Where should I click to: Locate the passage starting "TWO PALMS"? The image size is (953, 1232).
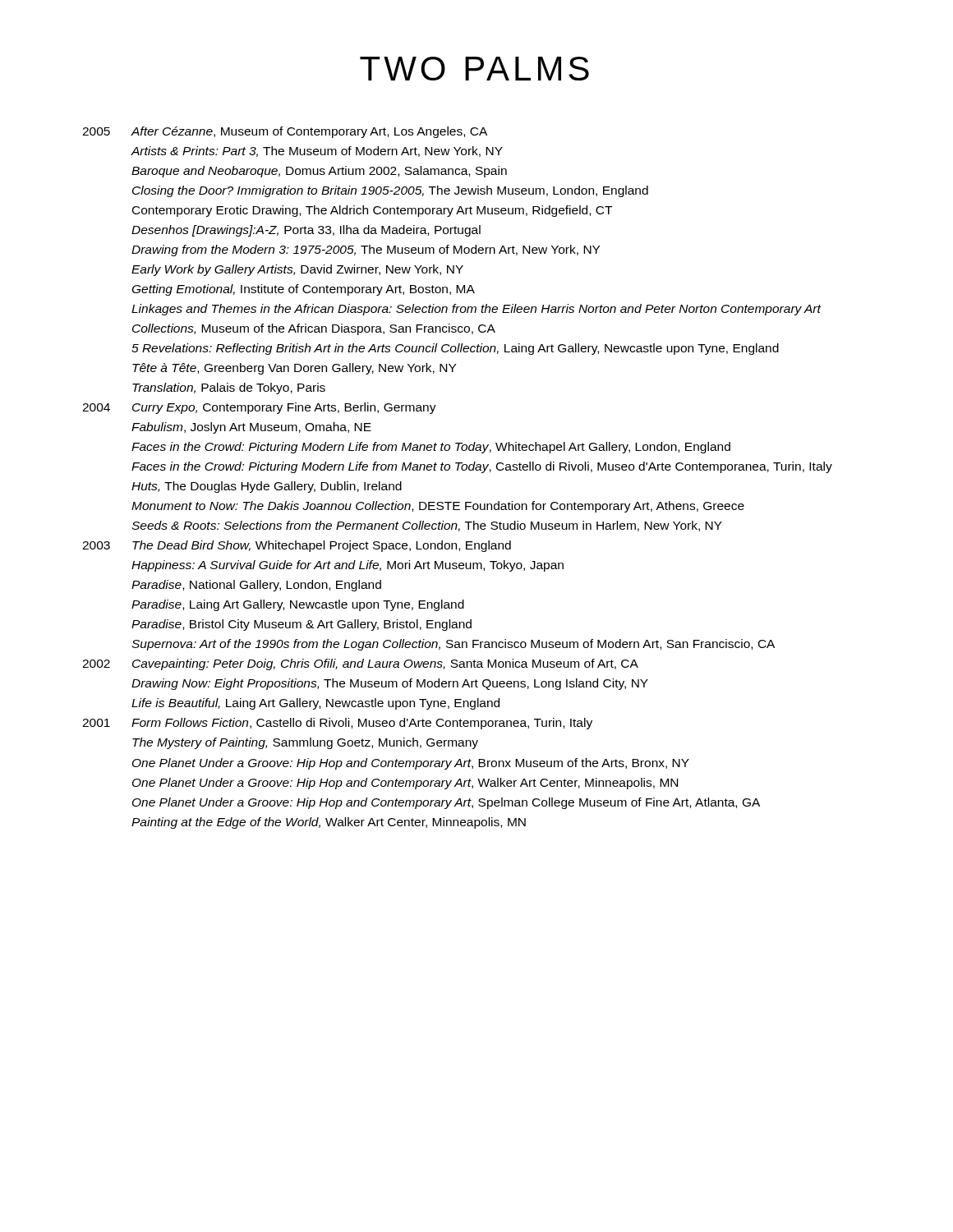476,69
